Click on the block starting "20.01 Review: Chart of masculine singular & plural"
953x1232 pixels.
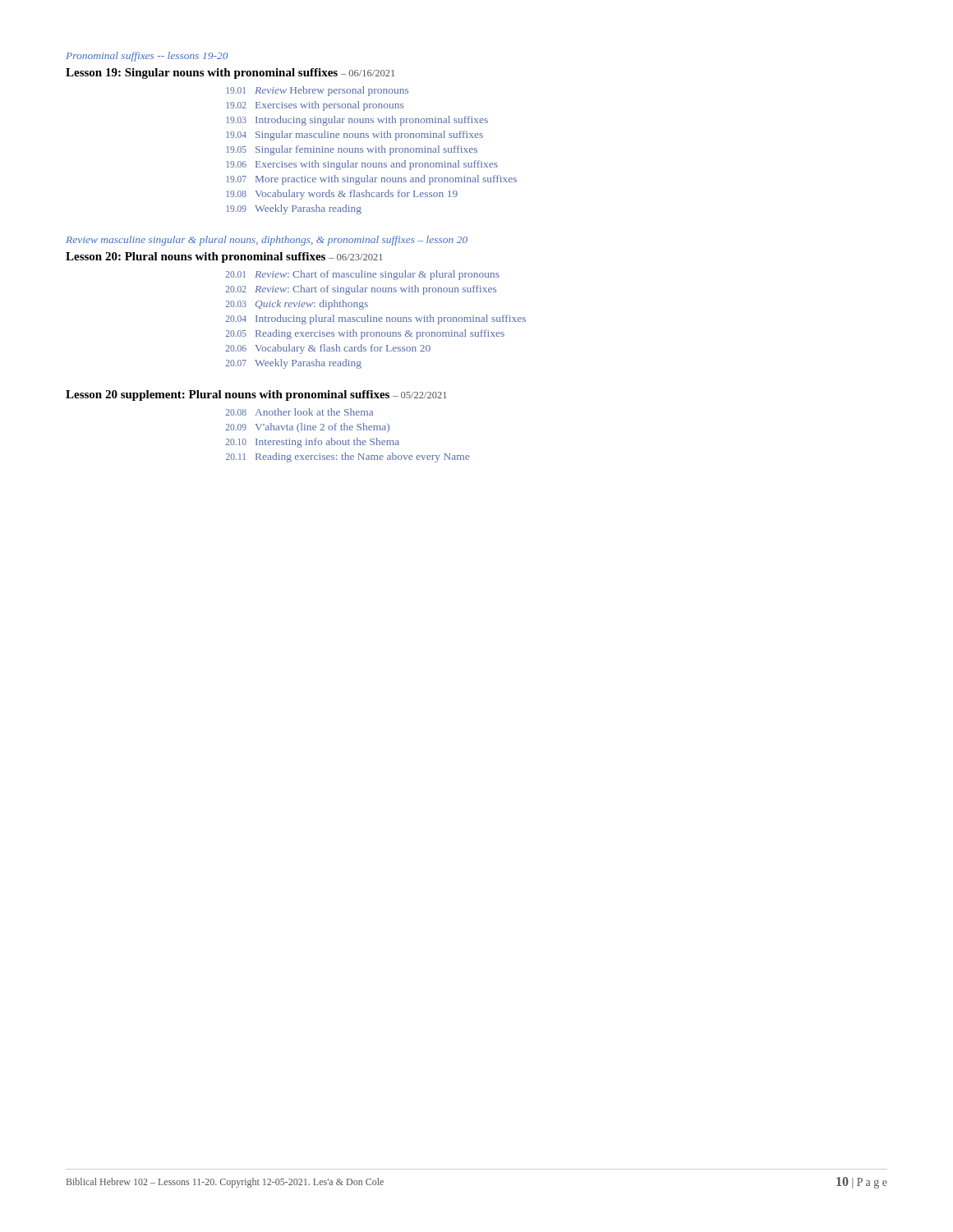pos(283,274)
